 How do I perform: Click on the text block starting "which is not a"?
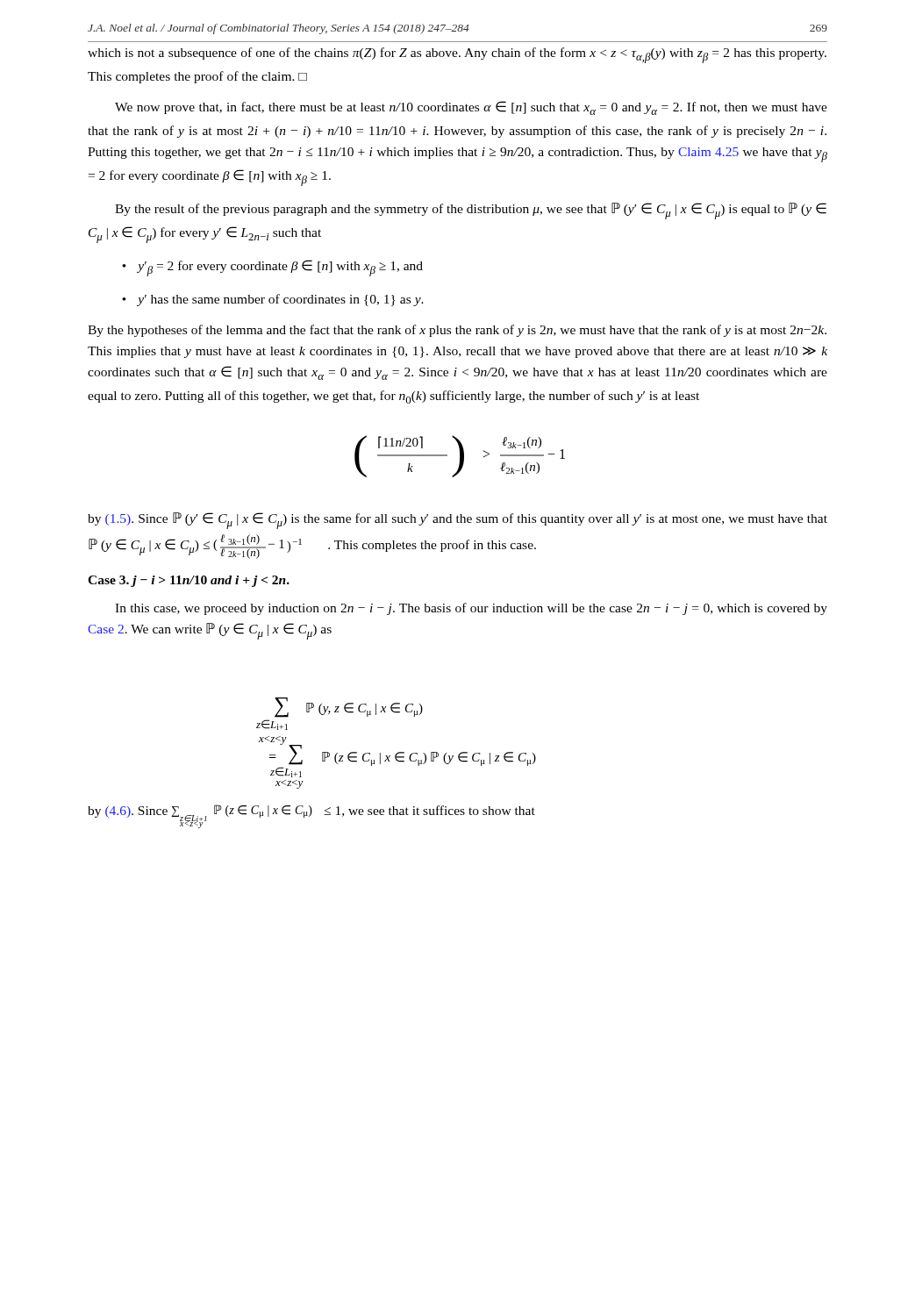coord(458,65)
